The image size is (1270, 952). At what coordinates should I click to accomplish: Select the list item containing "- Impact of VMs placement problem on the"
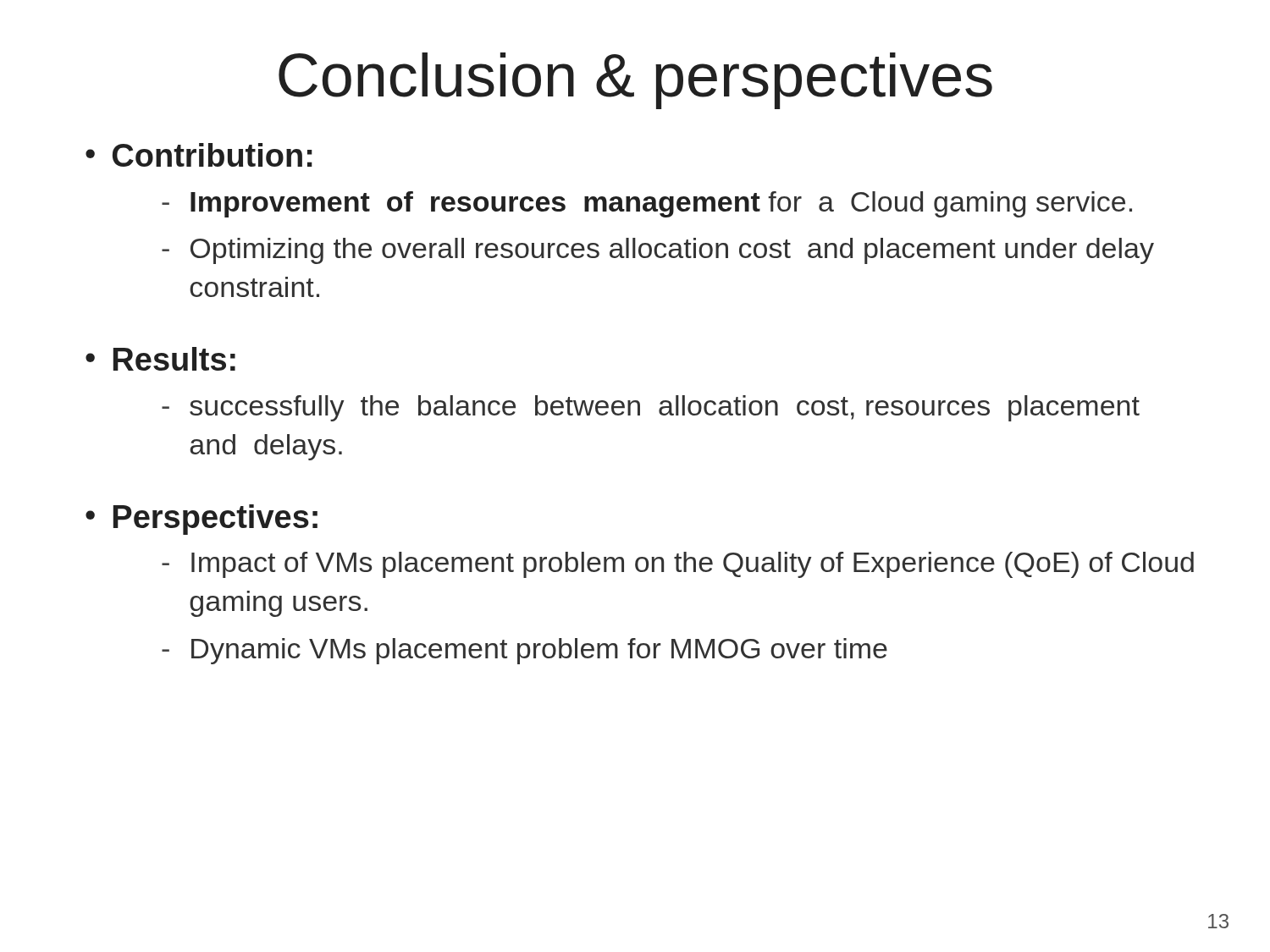[x=682, y=582]
